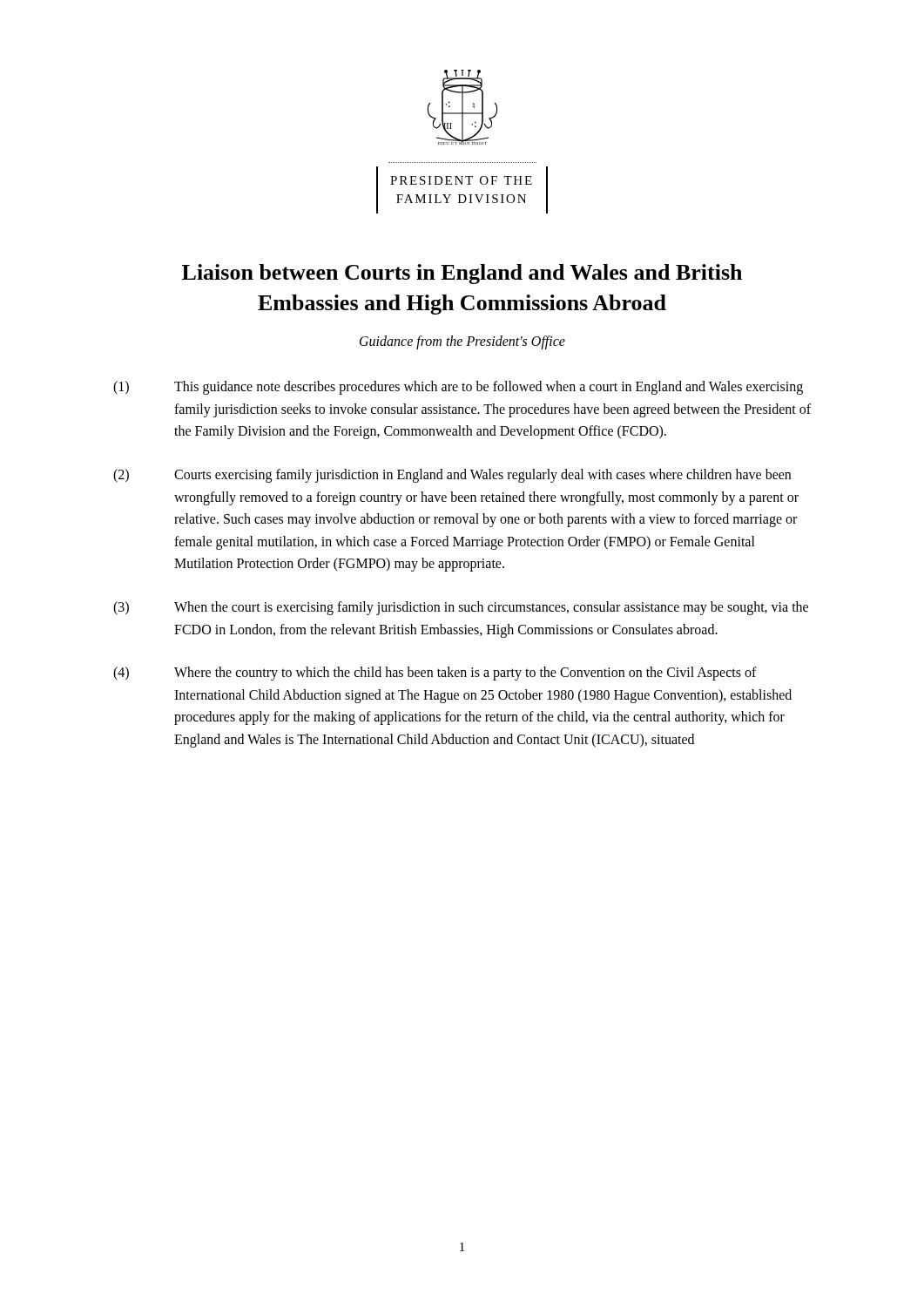Viewport: 924px width, 1307px height.
Task: Locate the title that says "Liaison between Courts in England and"
Action: [x=462, y=288]
